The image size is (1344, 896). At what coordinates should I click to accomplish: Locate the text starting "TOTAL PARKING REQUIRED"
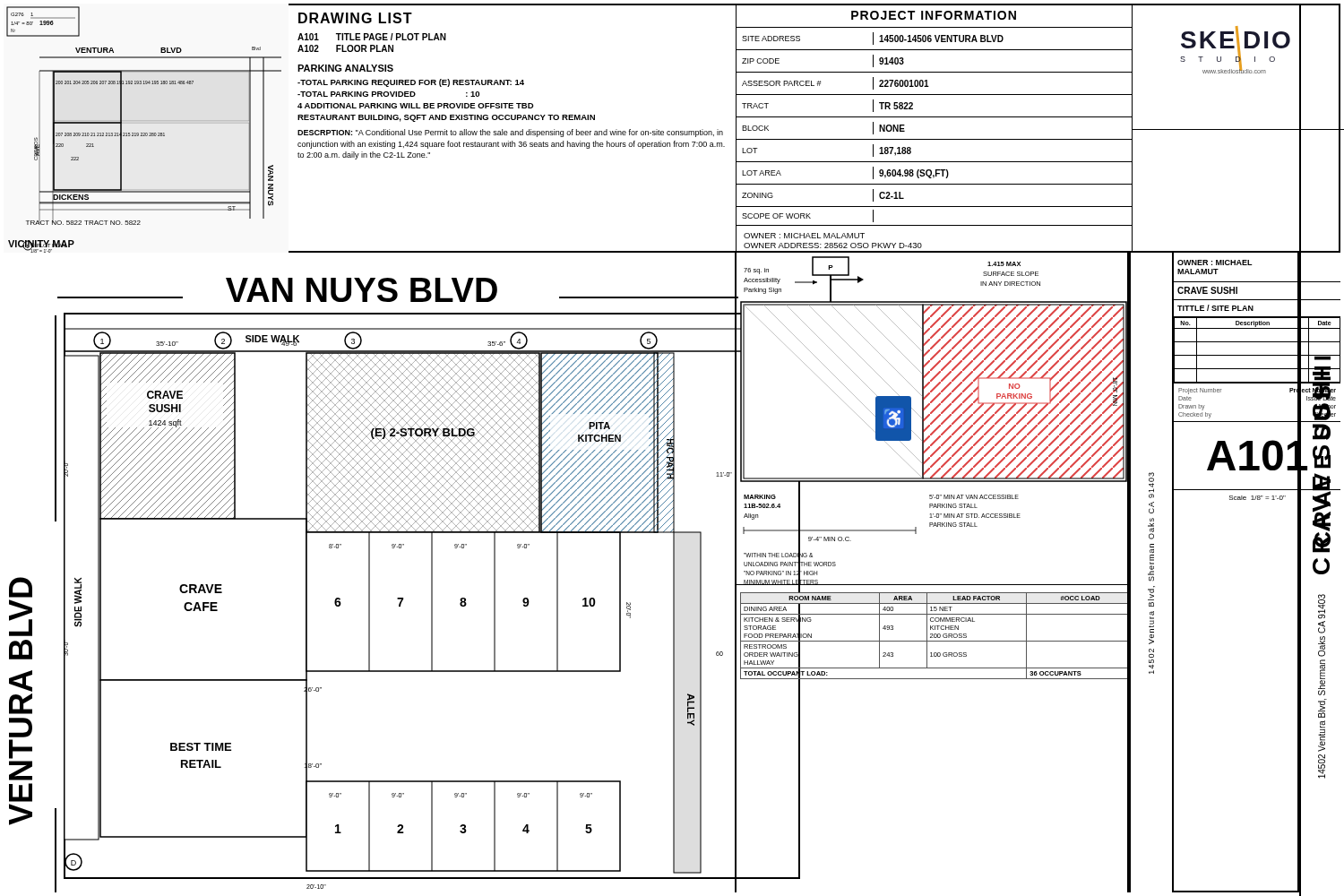click(411, 82)
